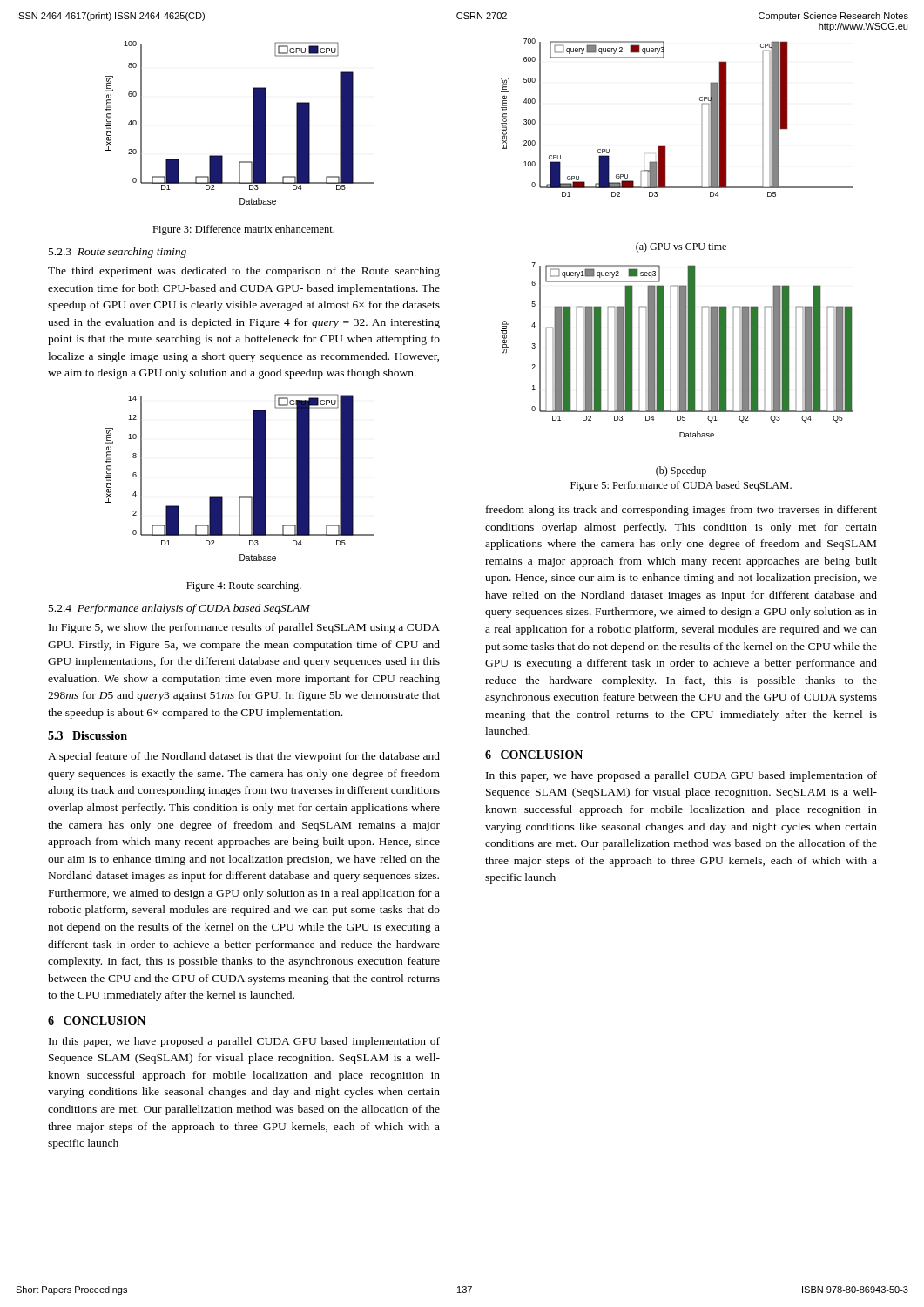The height and width of the screenshot is (1307, 924).
Task: Click where it says "Figure 4: Route searching."
Action: (x=244, y=585)
